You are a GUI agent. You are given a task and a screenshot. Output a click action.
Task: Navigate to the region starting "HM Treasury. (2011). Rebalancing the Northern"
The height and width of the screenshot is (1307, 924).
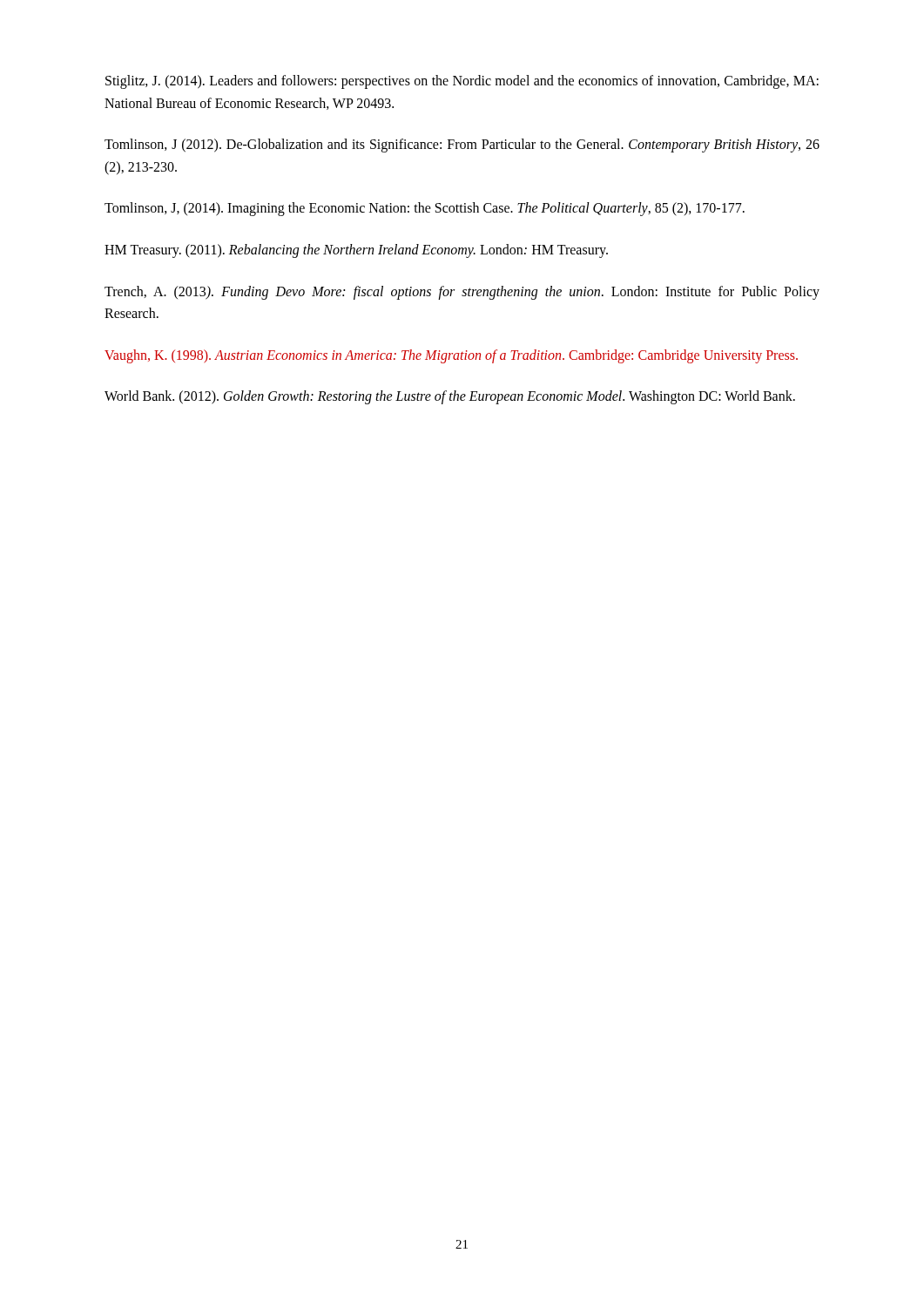[462, 250]
